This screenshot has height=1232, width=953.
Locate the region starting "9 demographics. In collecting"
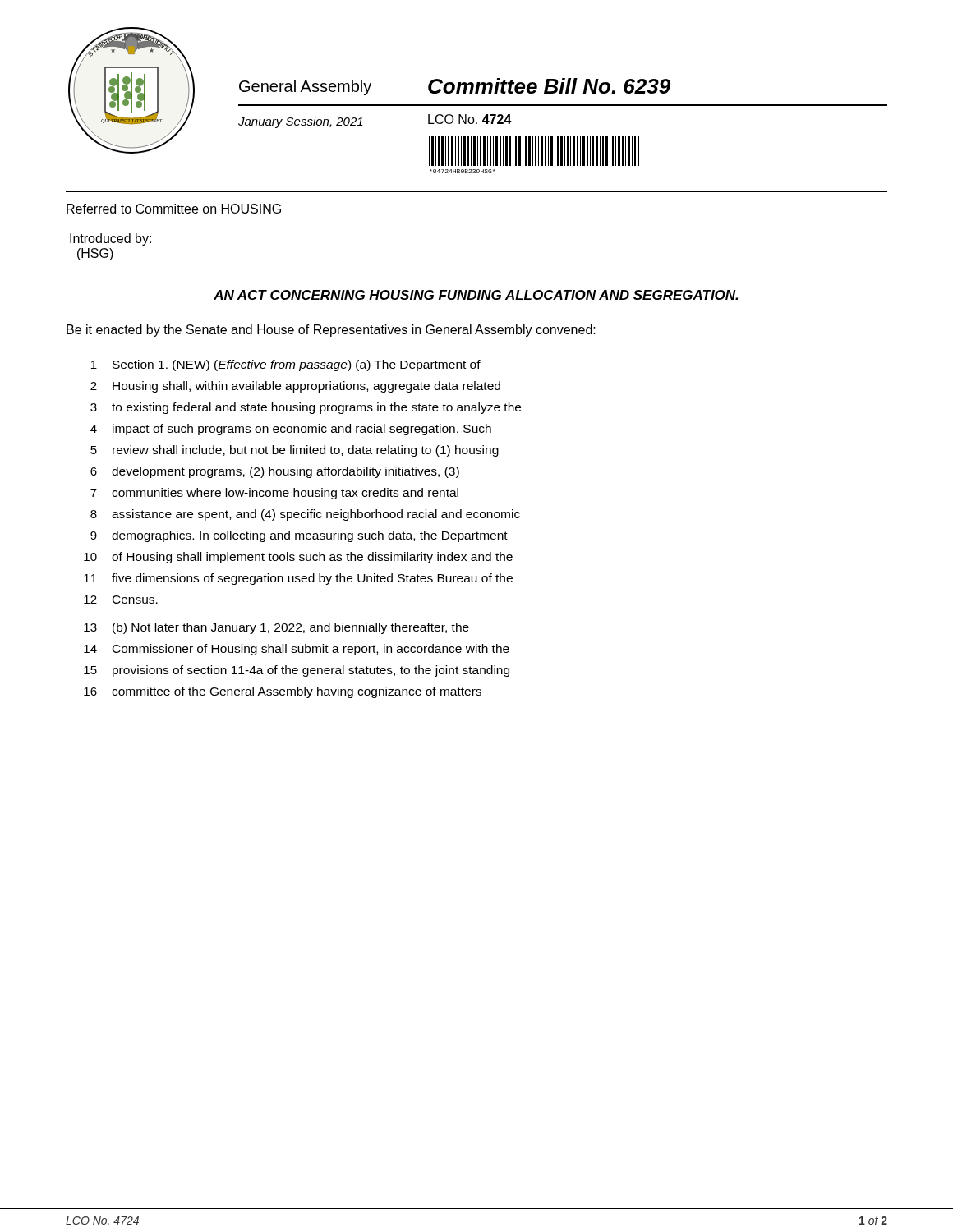click(x=476, y=535)
